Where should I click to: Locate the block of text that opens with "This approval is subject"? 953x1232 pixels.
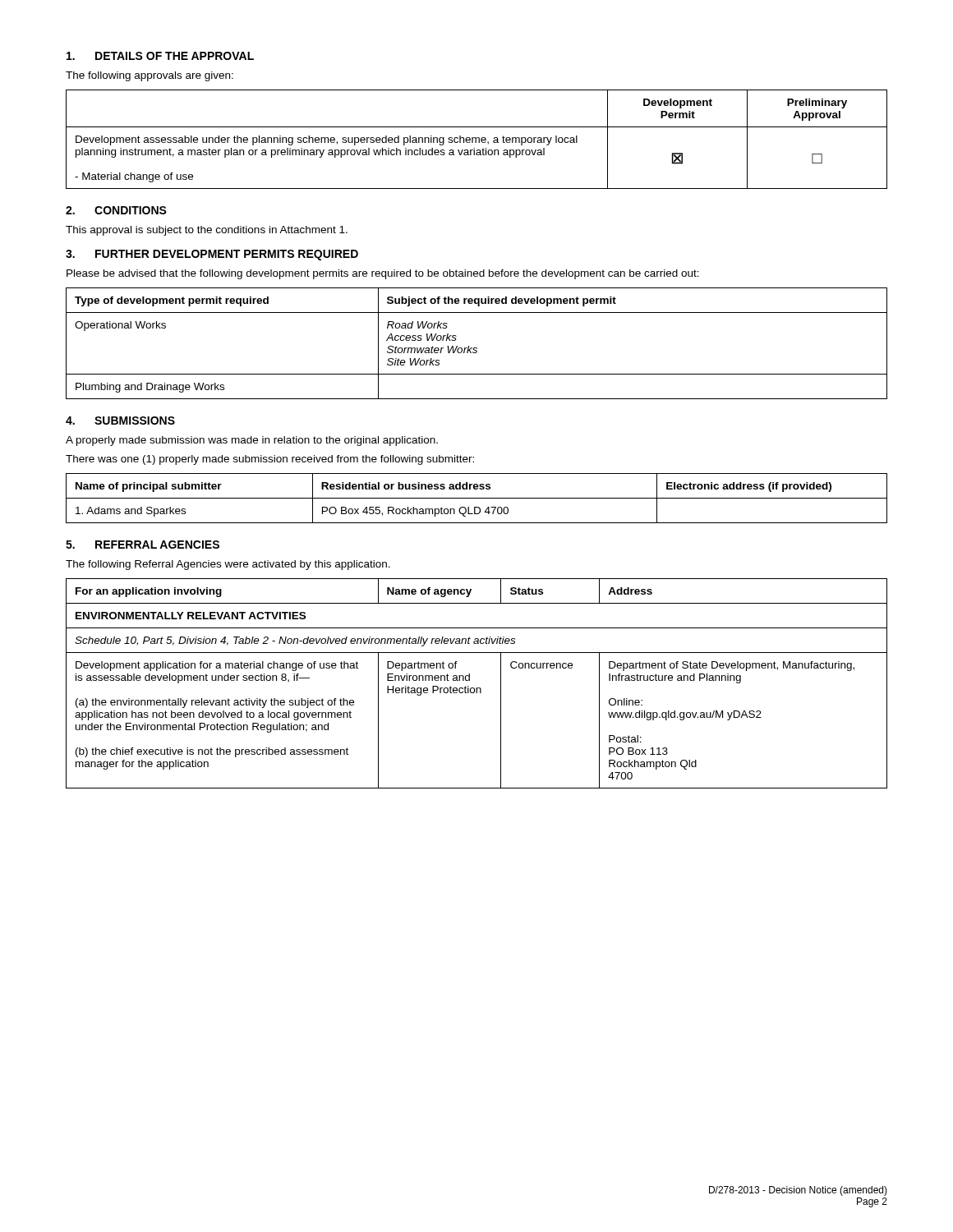[207, 230]
